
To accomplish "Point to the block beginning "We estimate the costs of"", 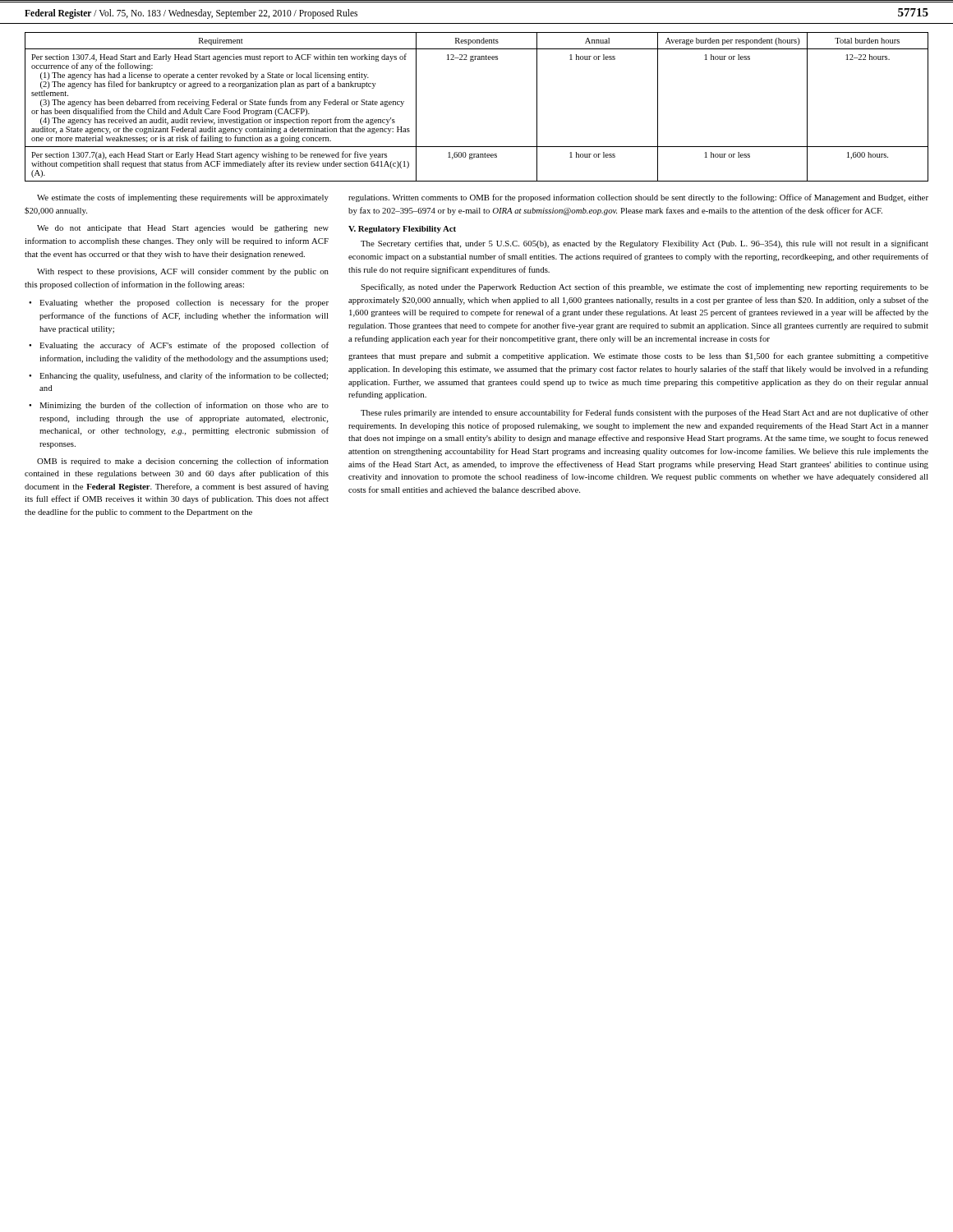I will tap(177, 241).
